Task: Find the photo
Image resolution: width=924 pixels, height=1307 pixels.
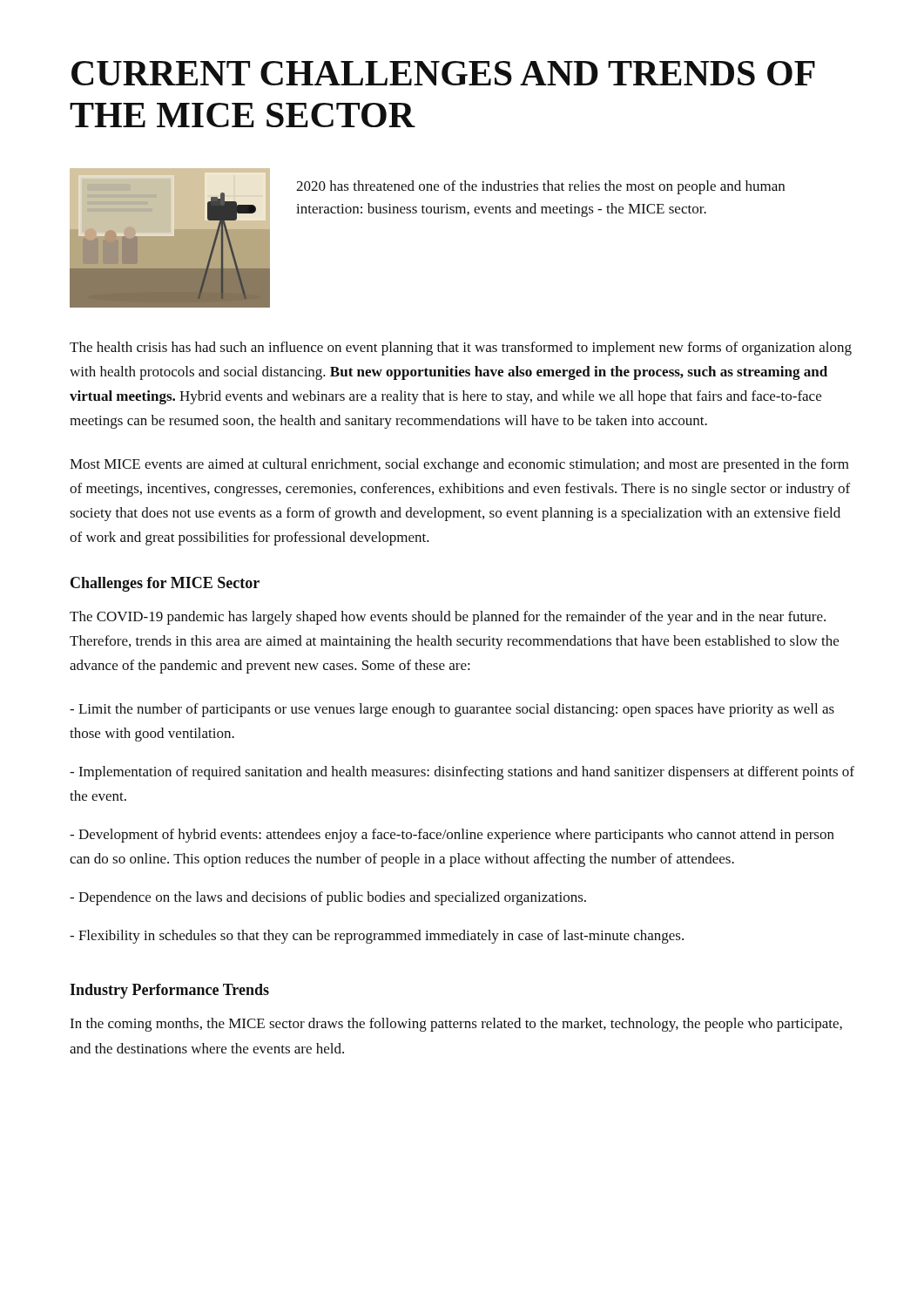Action: point(170,238)
